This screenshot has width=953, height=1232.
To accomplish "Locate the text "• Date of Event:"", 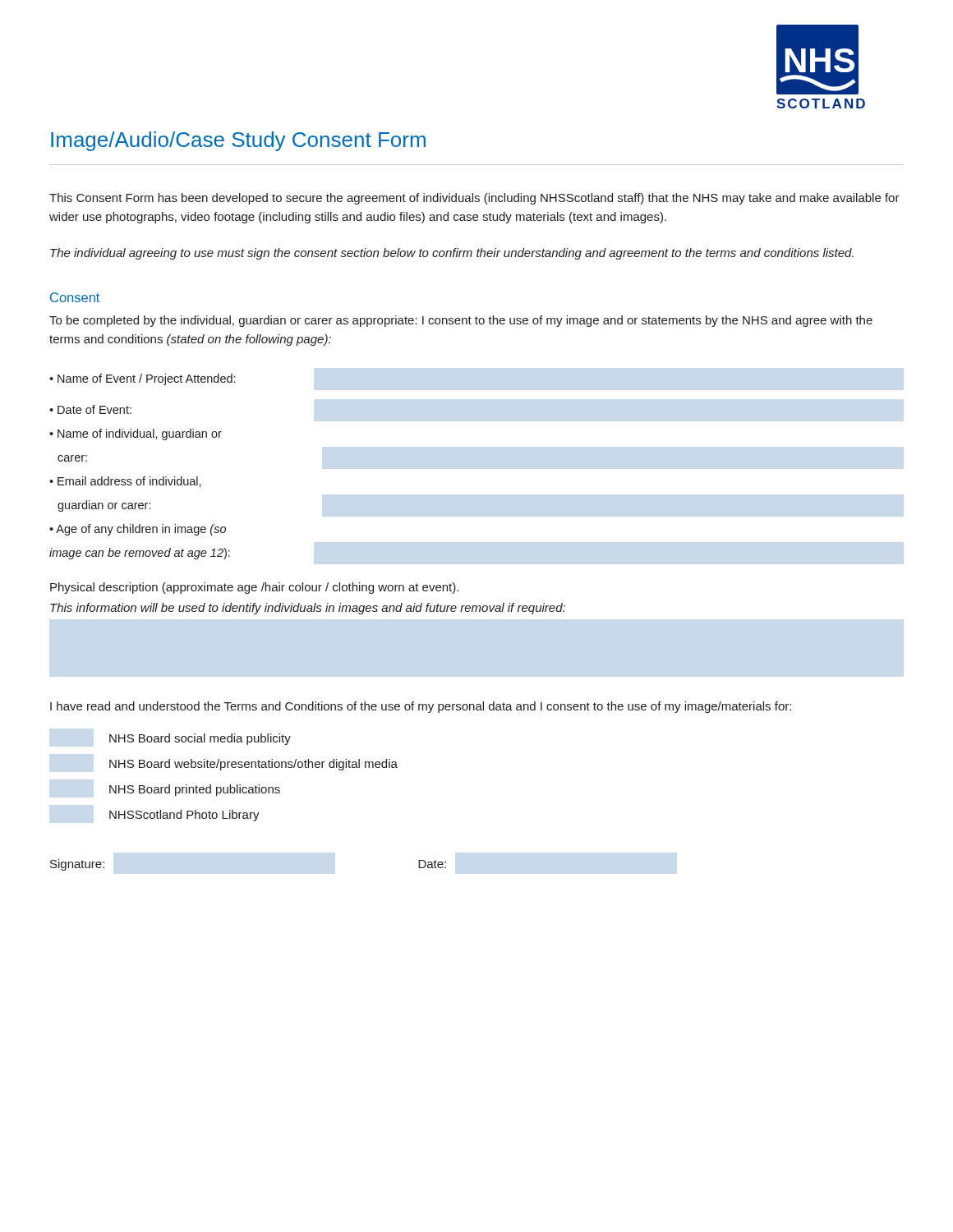I will (91, 409).
